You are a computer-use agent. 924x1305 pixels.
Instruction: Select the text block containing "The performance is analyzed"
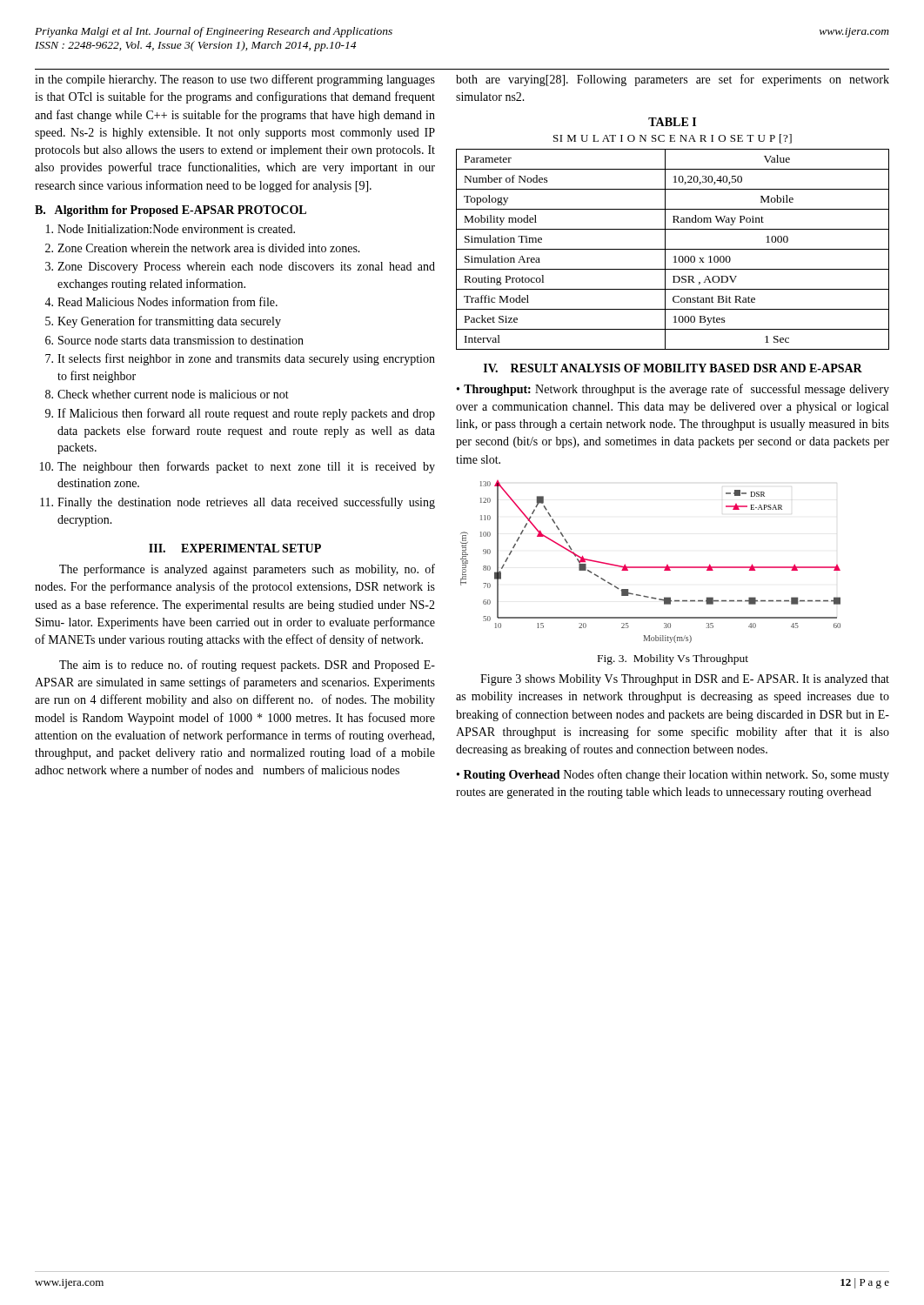coord(235,671)
